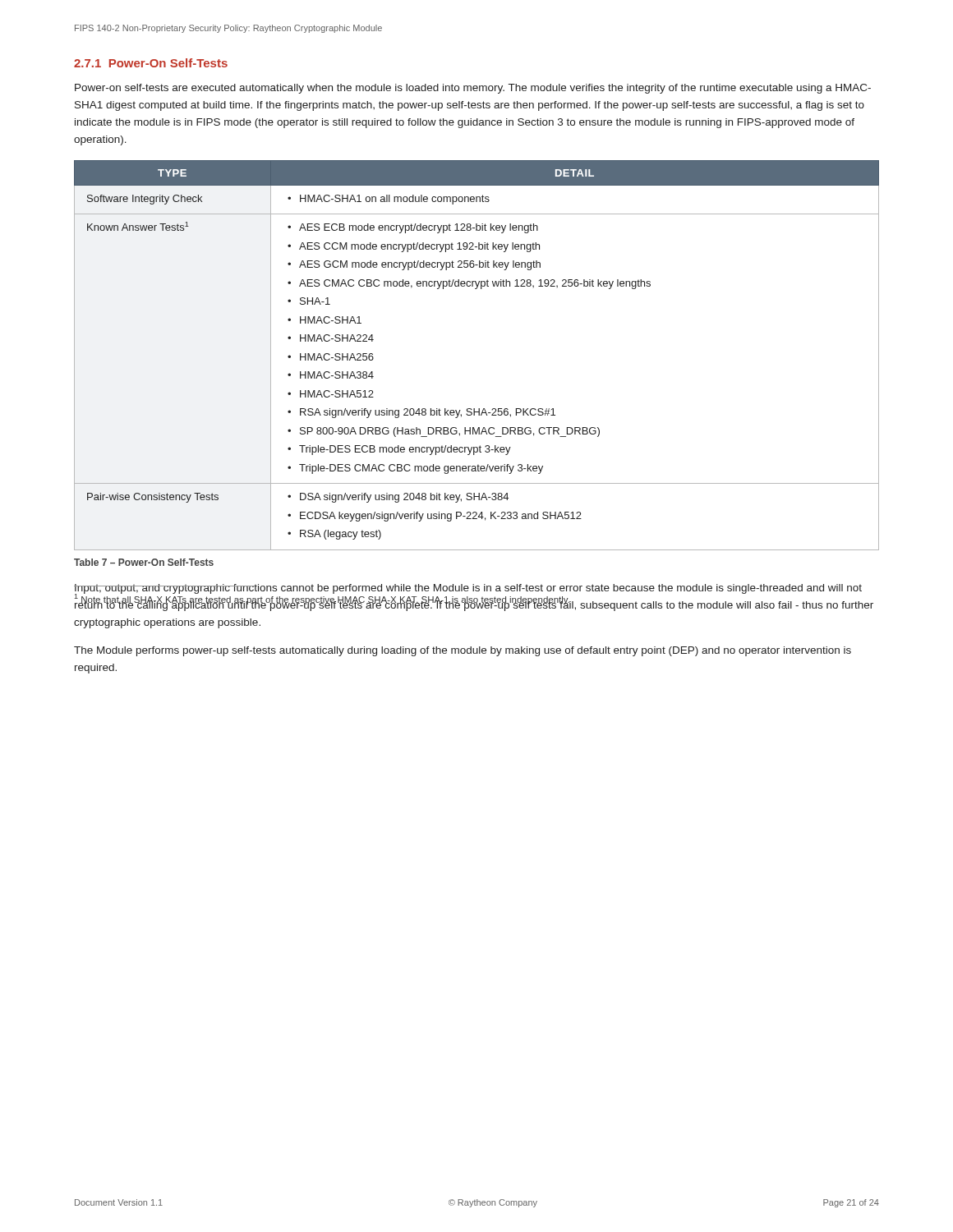Click on the table containing "AES ECB mode"
Screen dimensions: 1232x953
click(476, 355)
